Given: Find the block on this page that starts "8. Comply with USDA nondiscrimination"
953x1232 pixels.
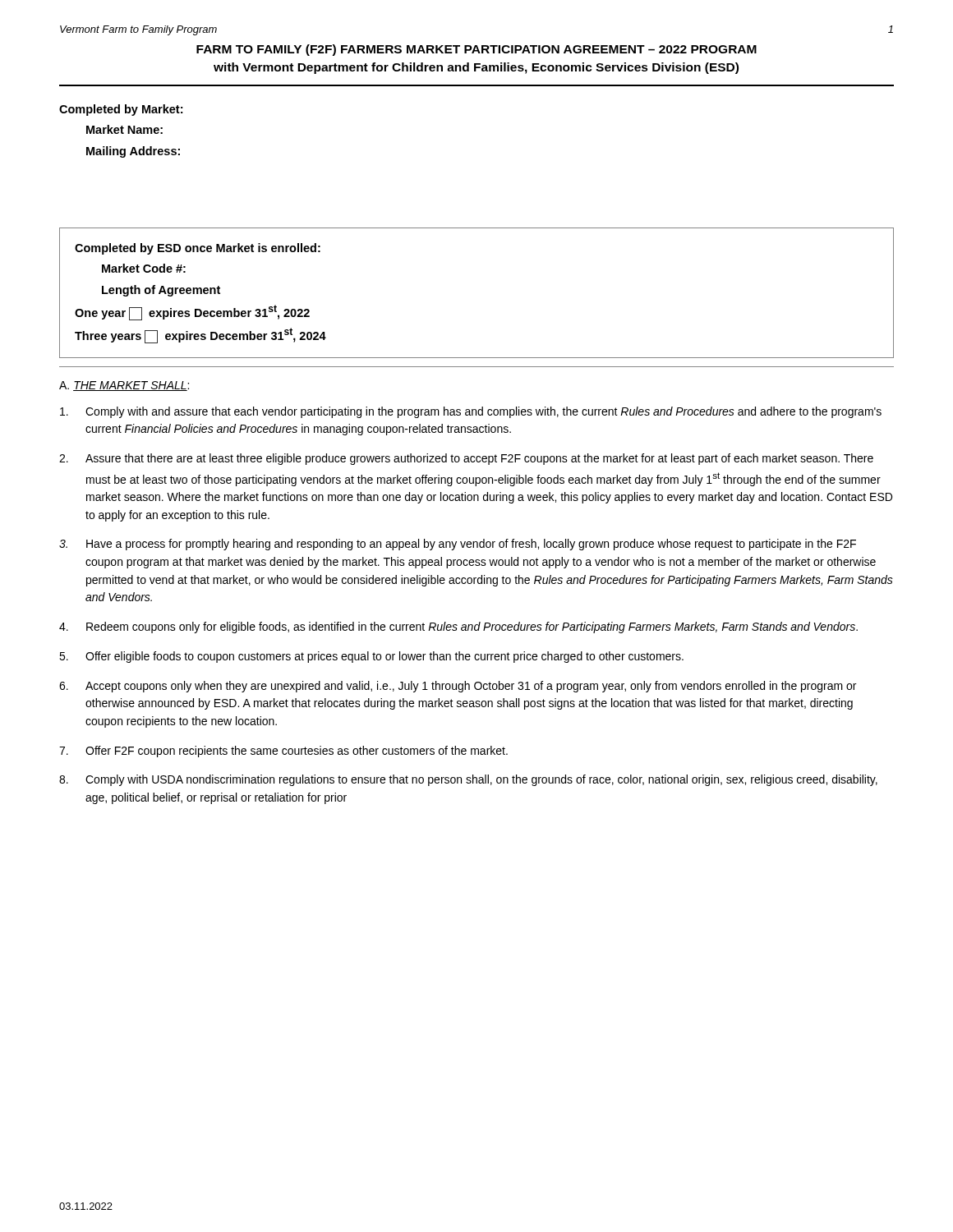Looking at the screenshot, I should tap(476, 789).
